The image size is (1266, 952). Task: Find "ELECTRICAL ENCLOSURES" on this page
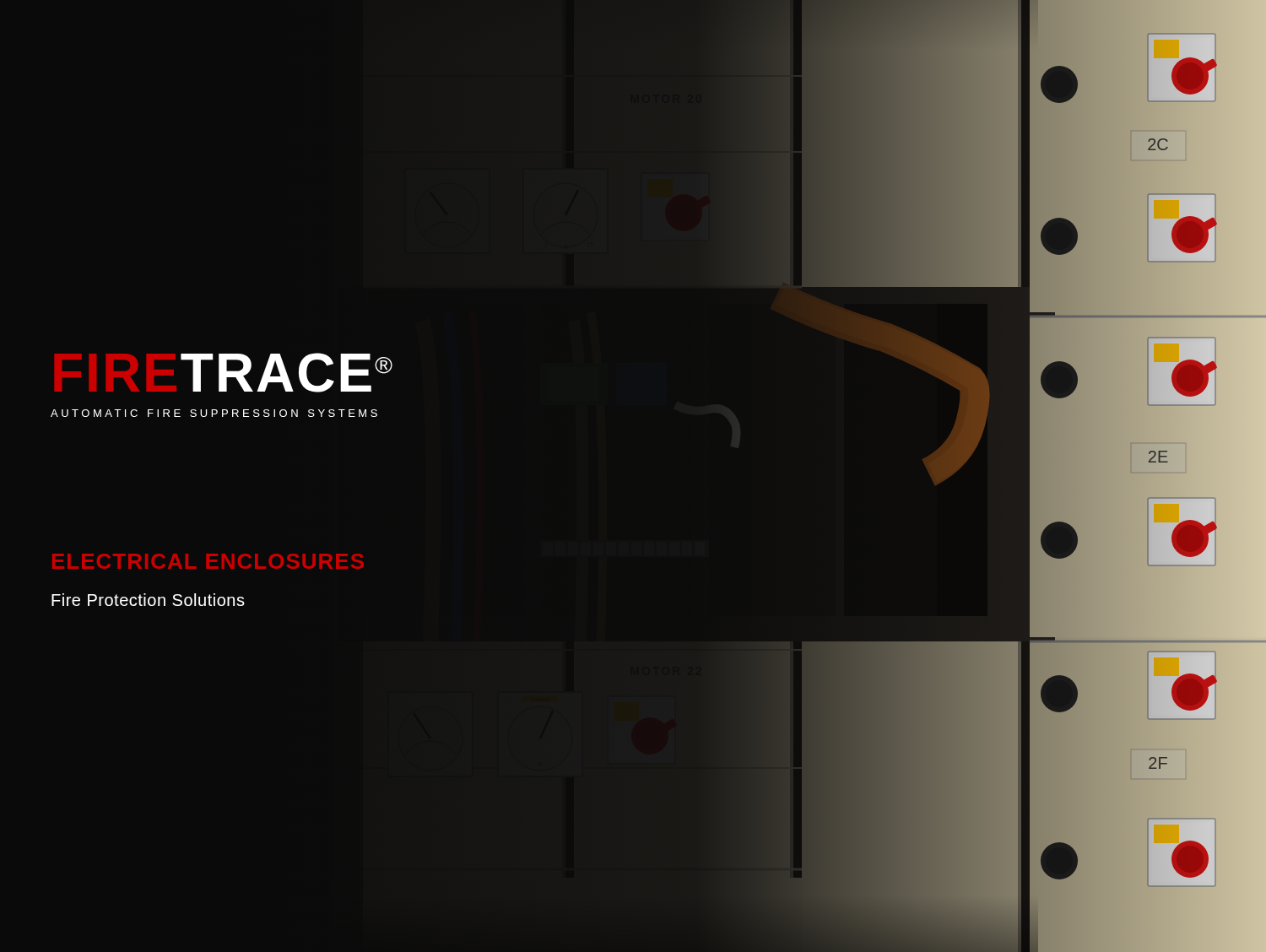tap(208, 561)
